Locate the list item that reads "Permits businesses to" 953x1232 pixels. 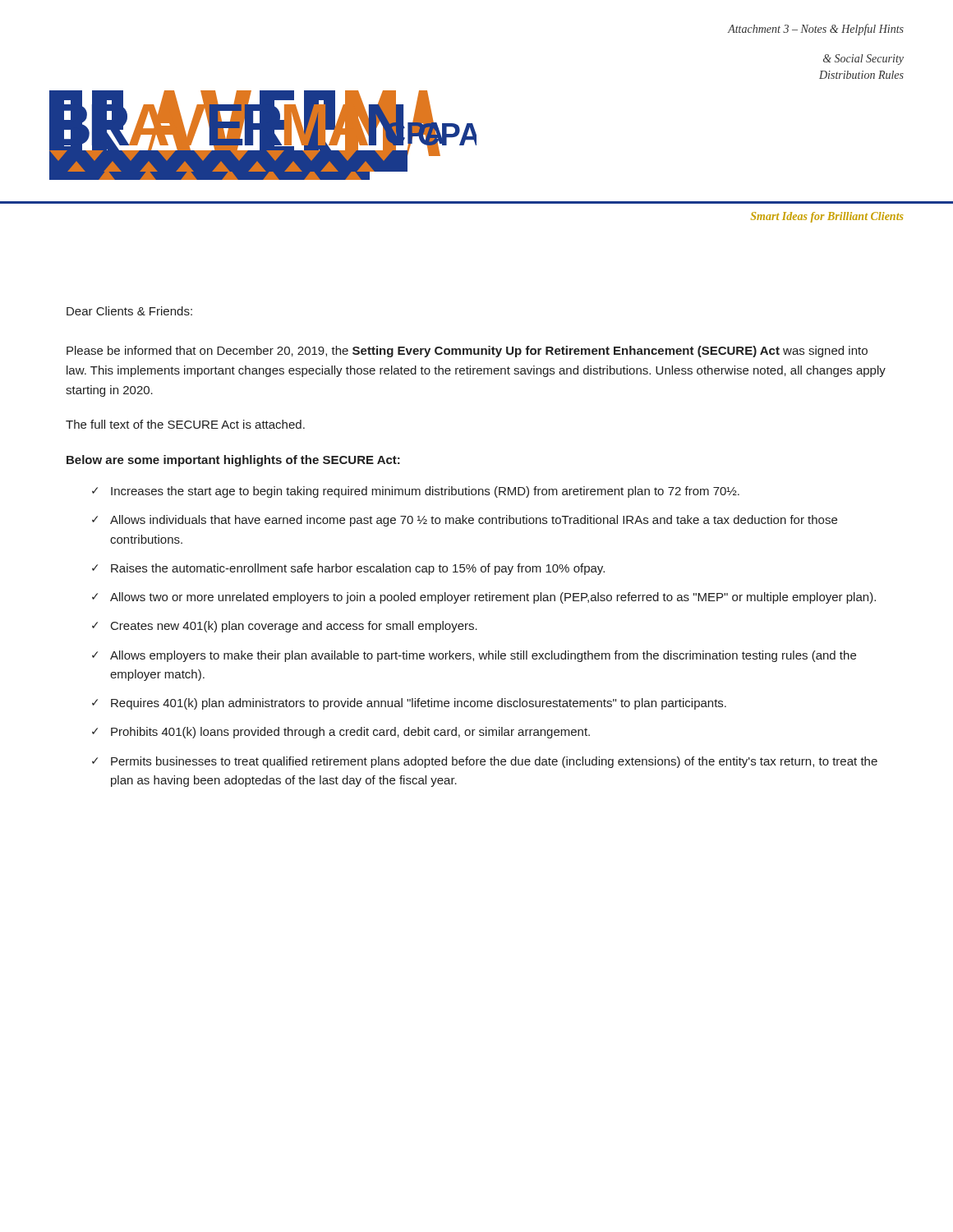(x=499, y=770)
